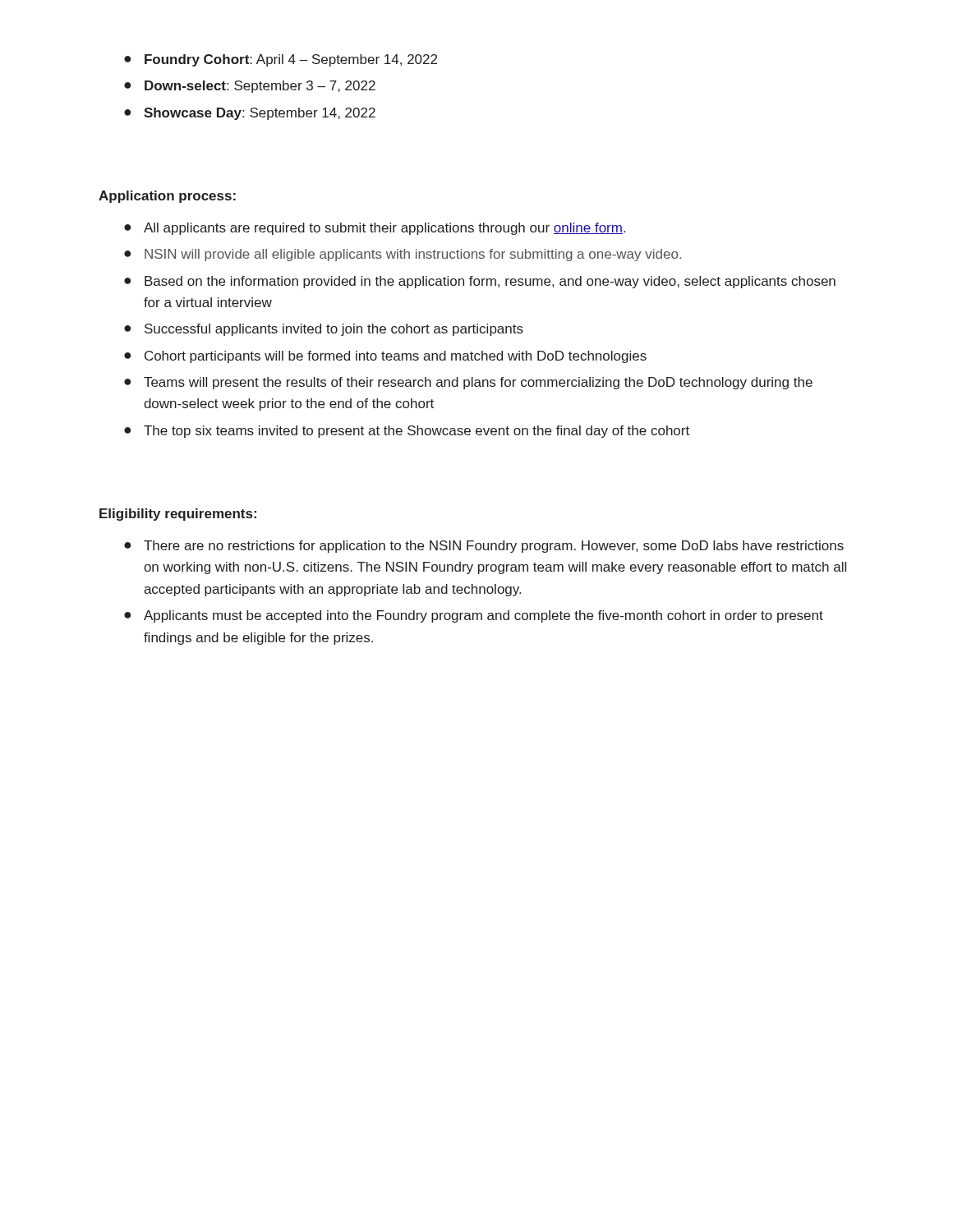The height and width of the screenshot is (1232, 953).
Task: Navigate to the block starting "● Showcase Day: September 14, 2022"
Action: [x=250, y=114]
